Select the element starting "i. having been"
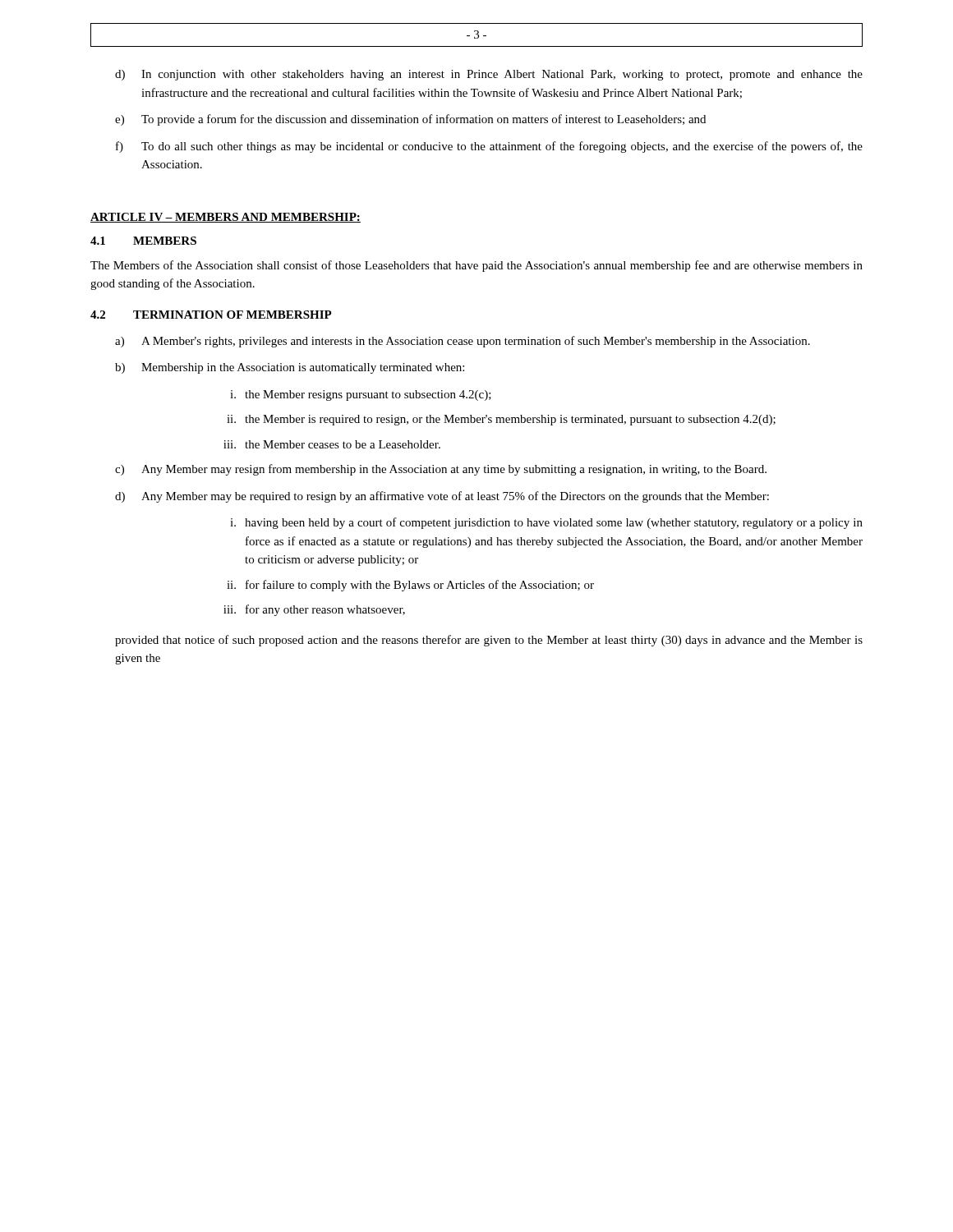 click(534, 541)
